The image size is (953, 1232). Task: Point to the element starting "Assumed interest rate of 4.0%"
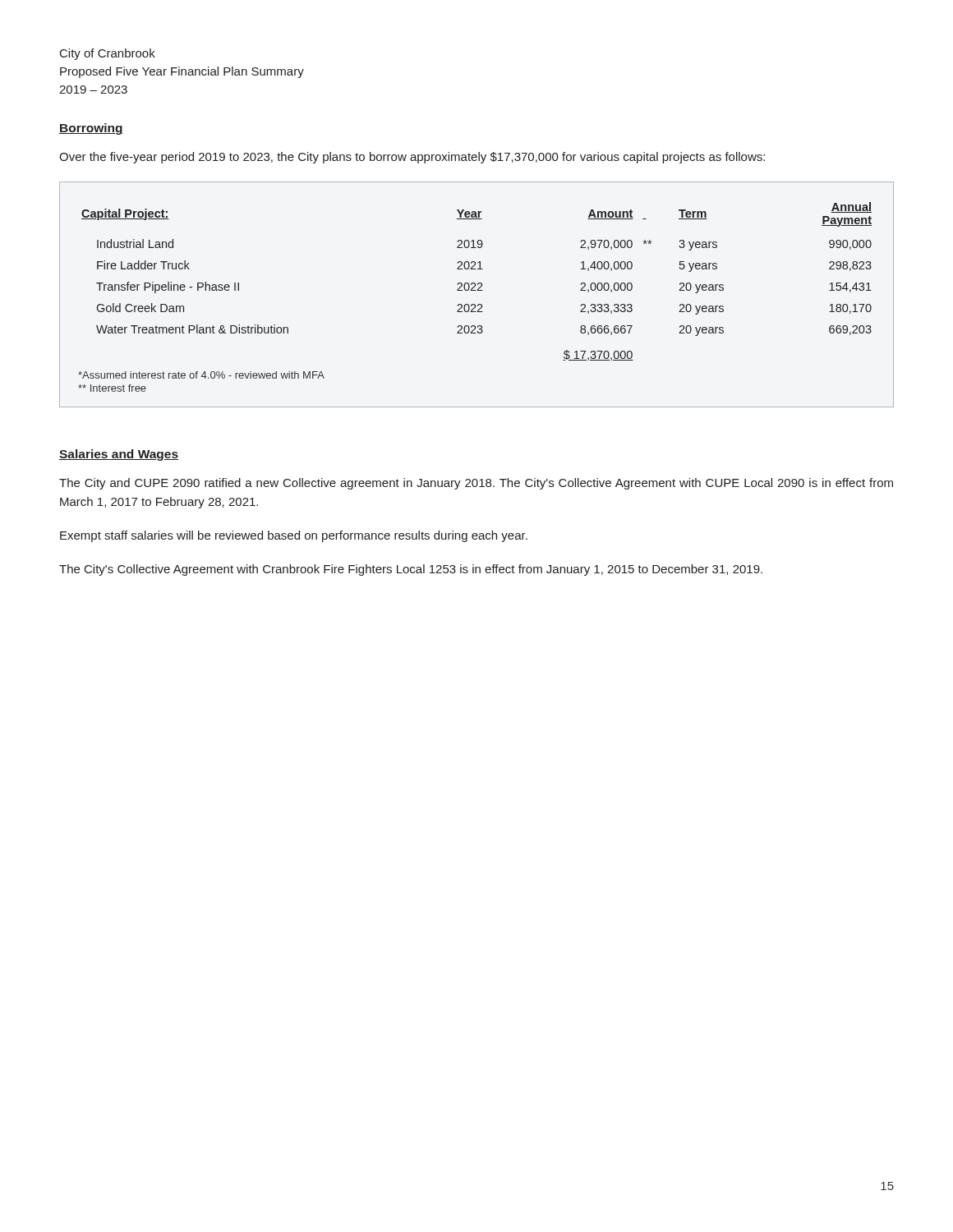[x=201, y=375]
